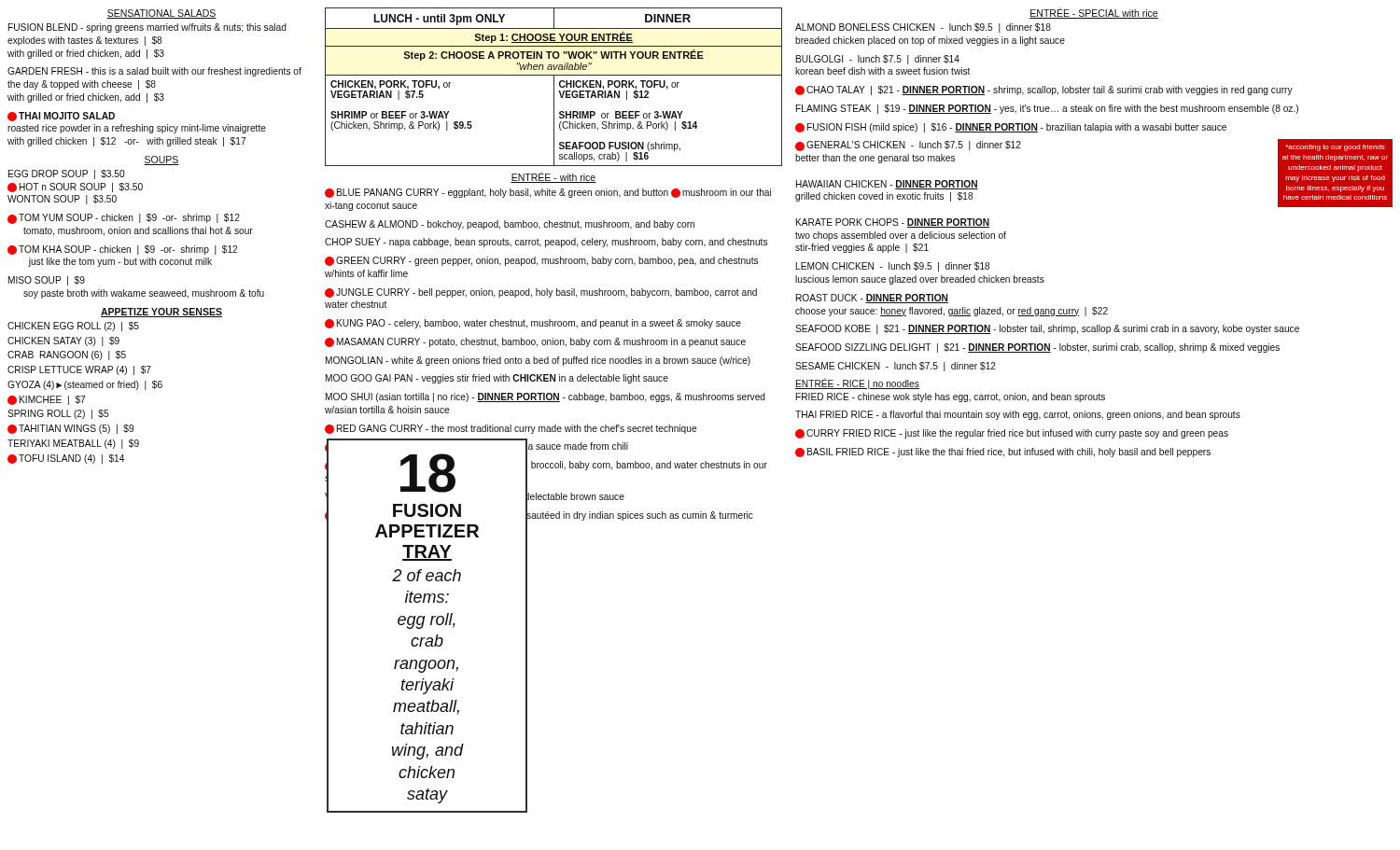This screenshot has height=850, width=1400.
Task: Locate the text starting "ENTRÉE - RICE | no"
Action: point(857,384)
